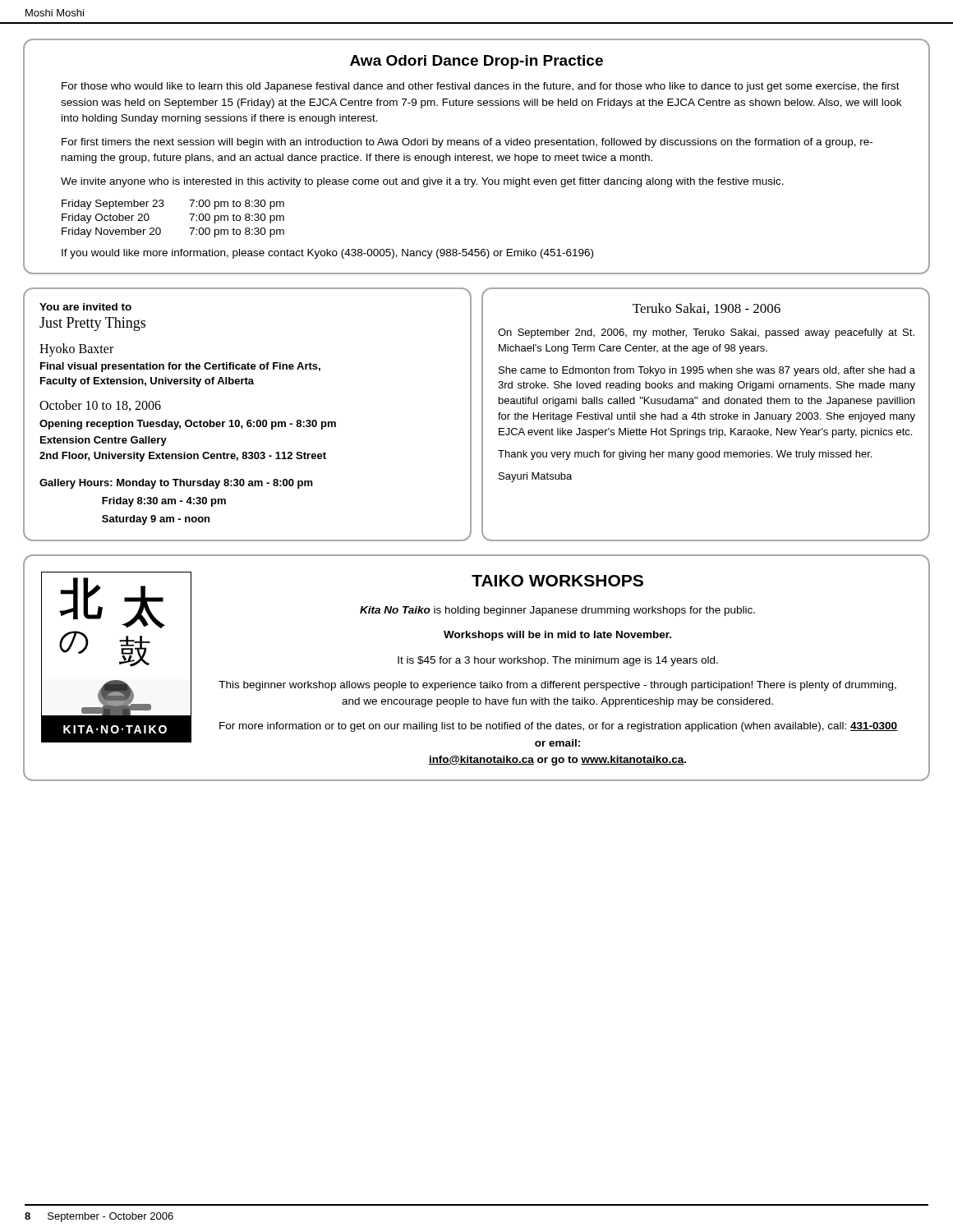Navigate to the region starting "She came to Edmonton from Tokyo in 1995"

point(707,401)
